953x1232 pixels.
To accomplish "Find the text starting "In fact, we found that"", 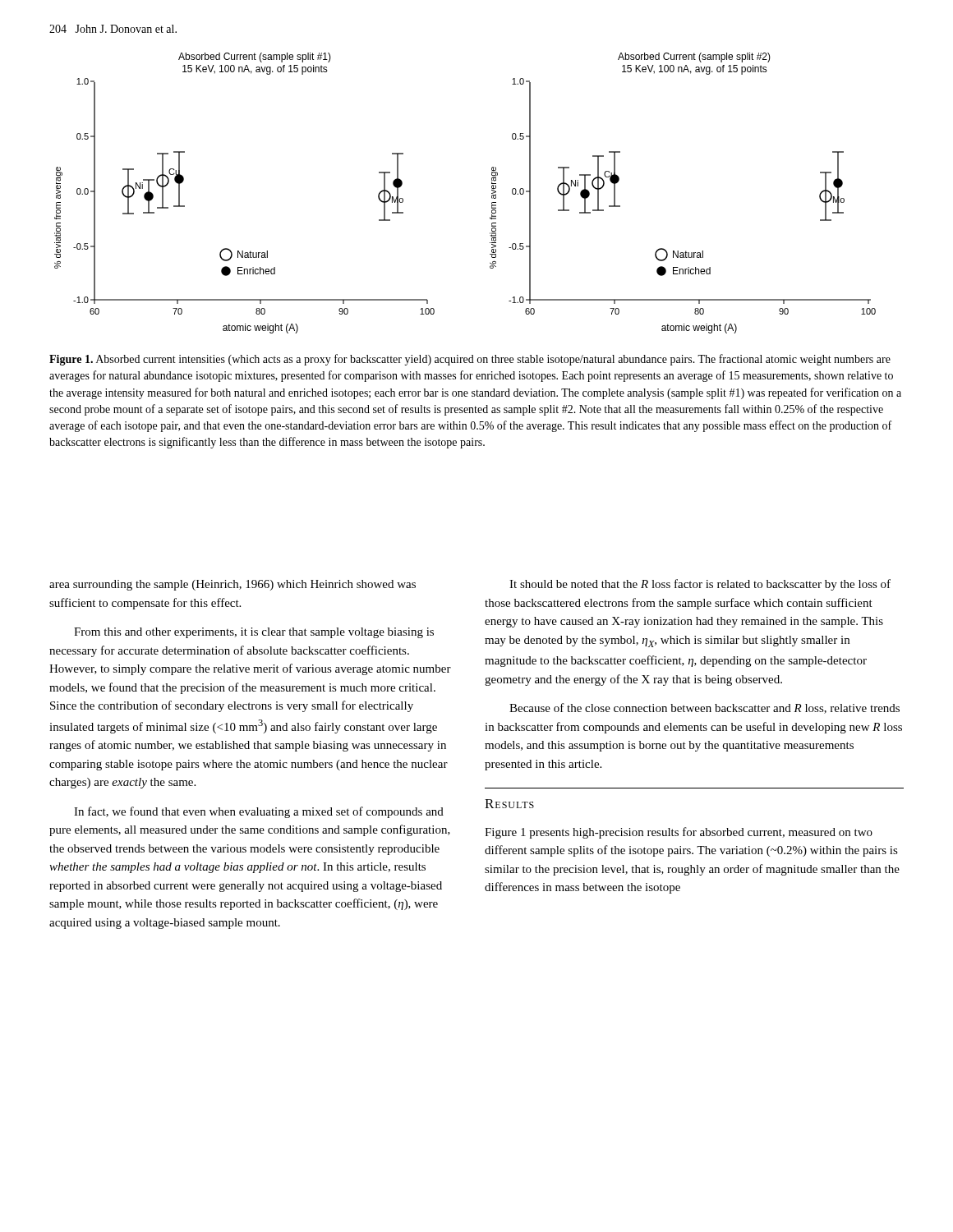I will [x=250, y=867].
